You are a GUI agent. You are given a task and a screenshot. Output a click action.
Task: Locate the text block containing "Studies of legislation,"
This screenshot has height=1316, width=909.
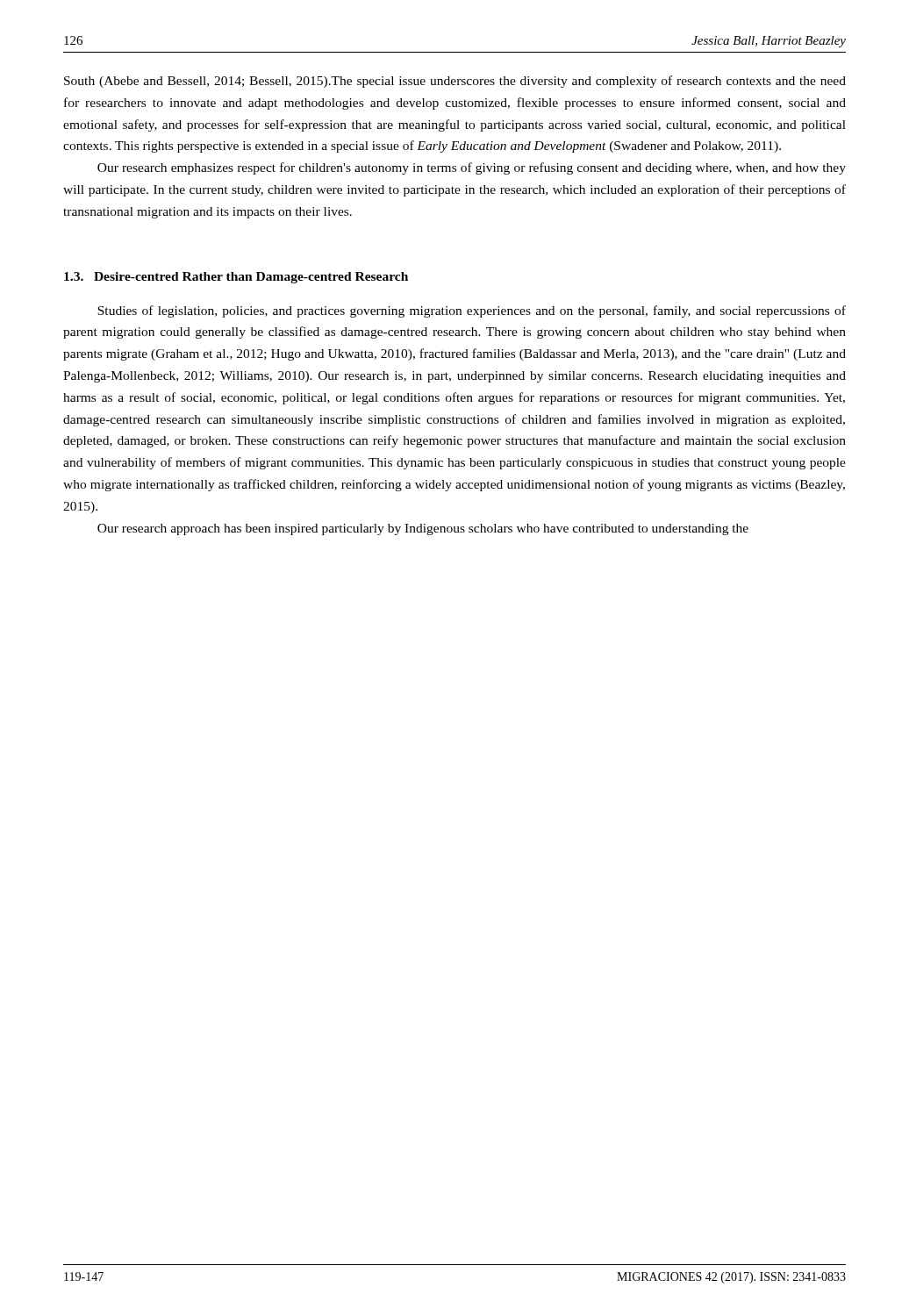pyautogui.click(x=454, y=419)
